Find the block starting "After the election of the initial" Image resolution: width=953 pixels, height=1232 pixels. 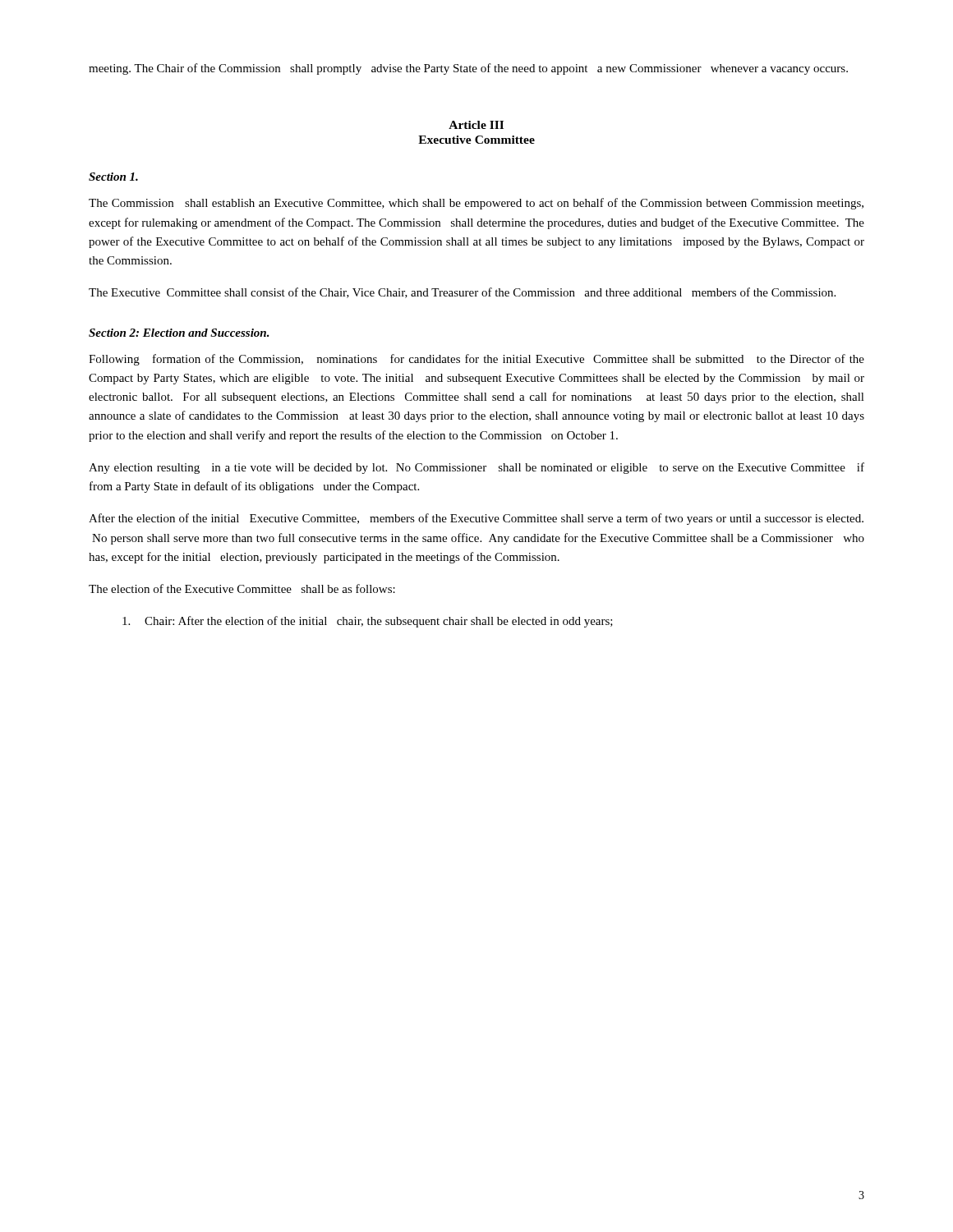coord(476,538)
